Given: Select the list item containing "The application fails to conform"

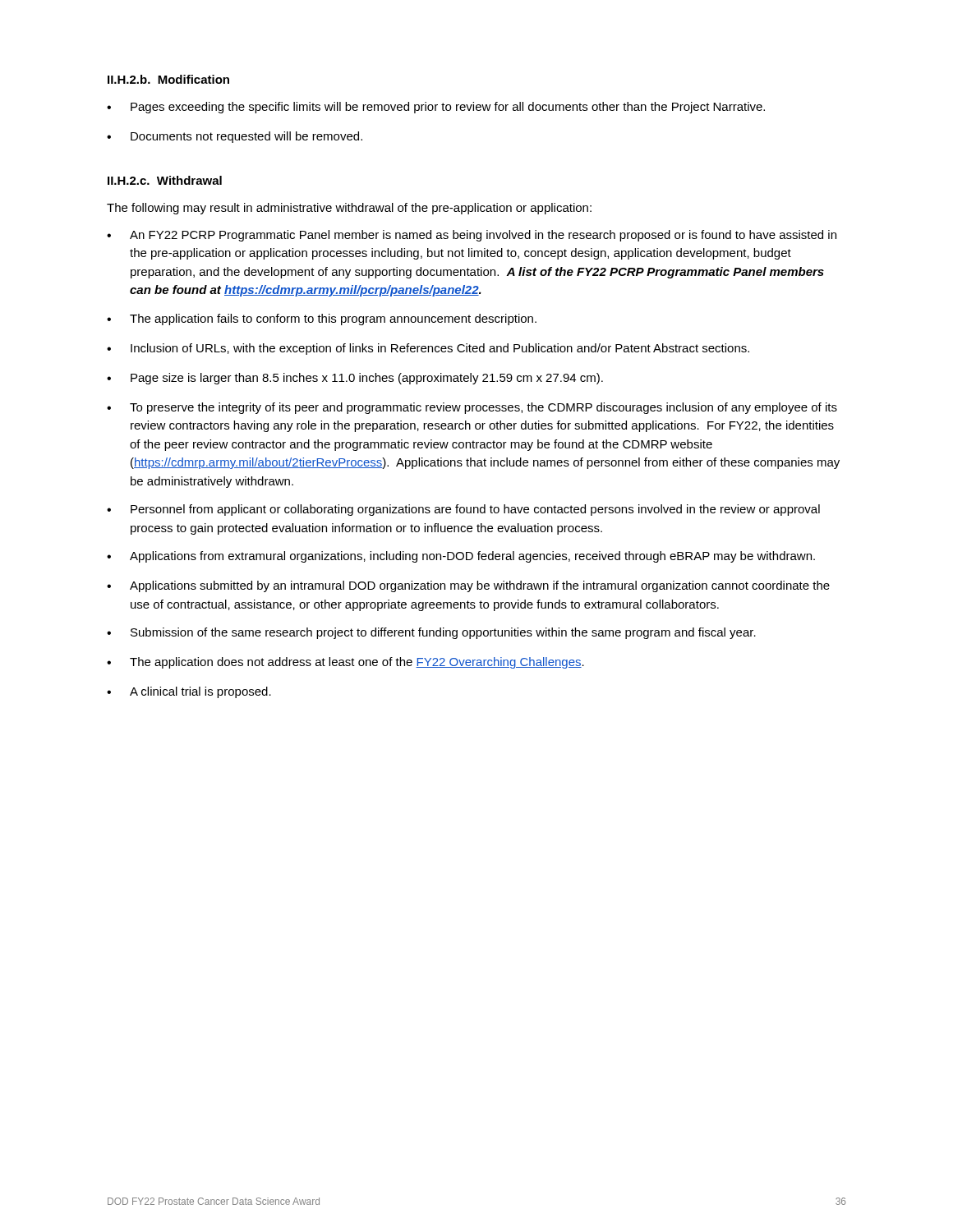Looking at the screenshot, I should point(488,318).
